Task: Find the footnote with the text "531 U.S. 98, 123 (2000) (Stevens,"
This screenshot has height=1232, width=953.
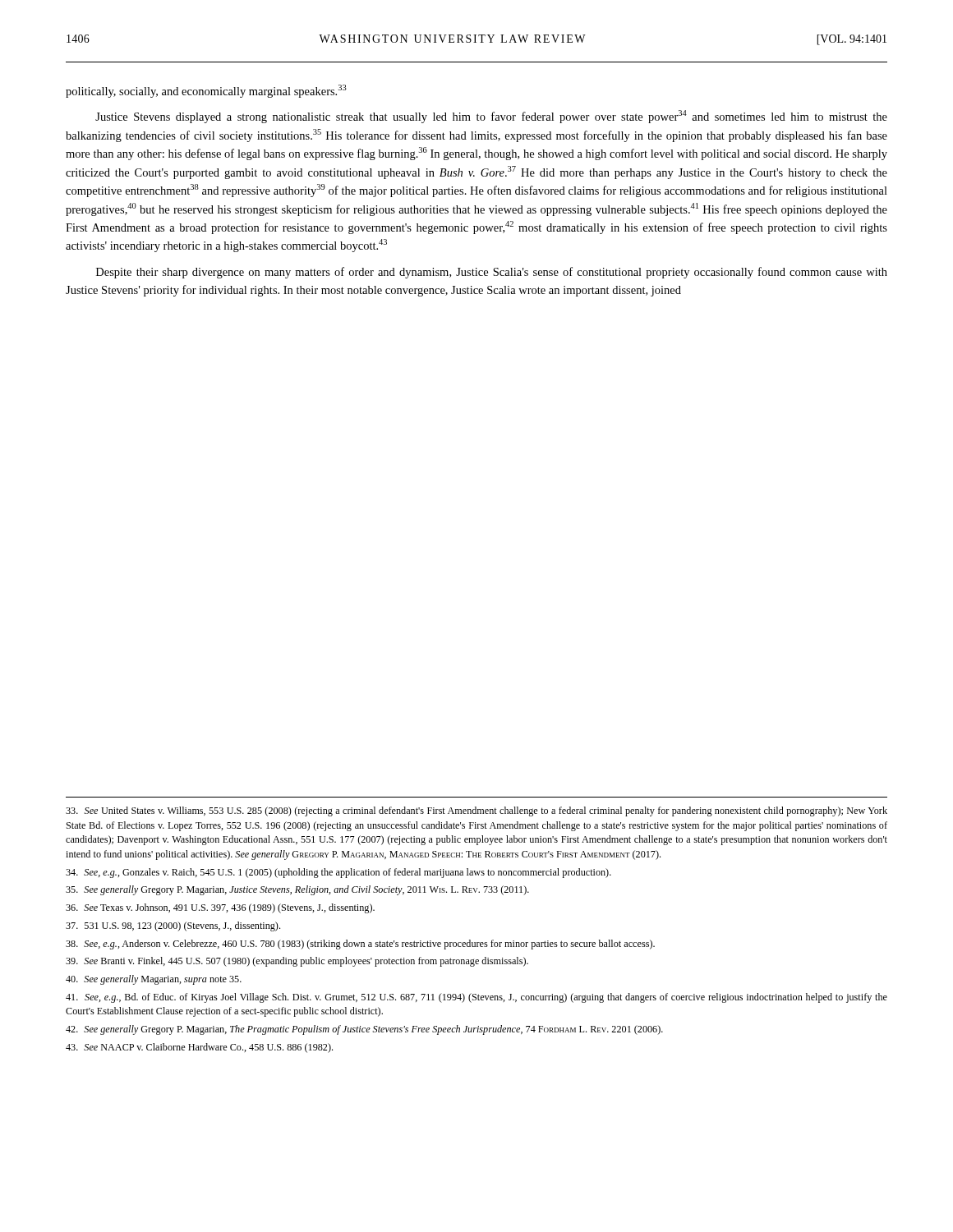Action: tap(173, 925)
